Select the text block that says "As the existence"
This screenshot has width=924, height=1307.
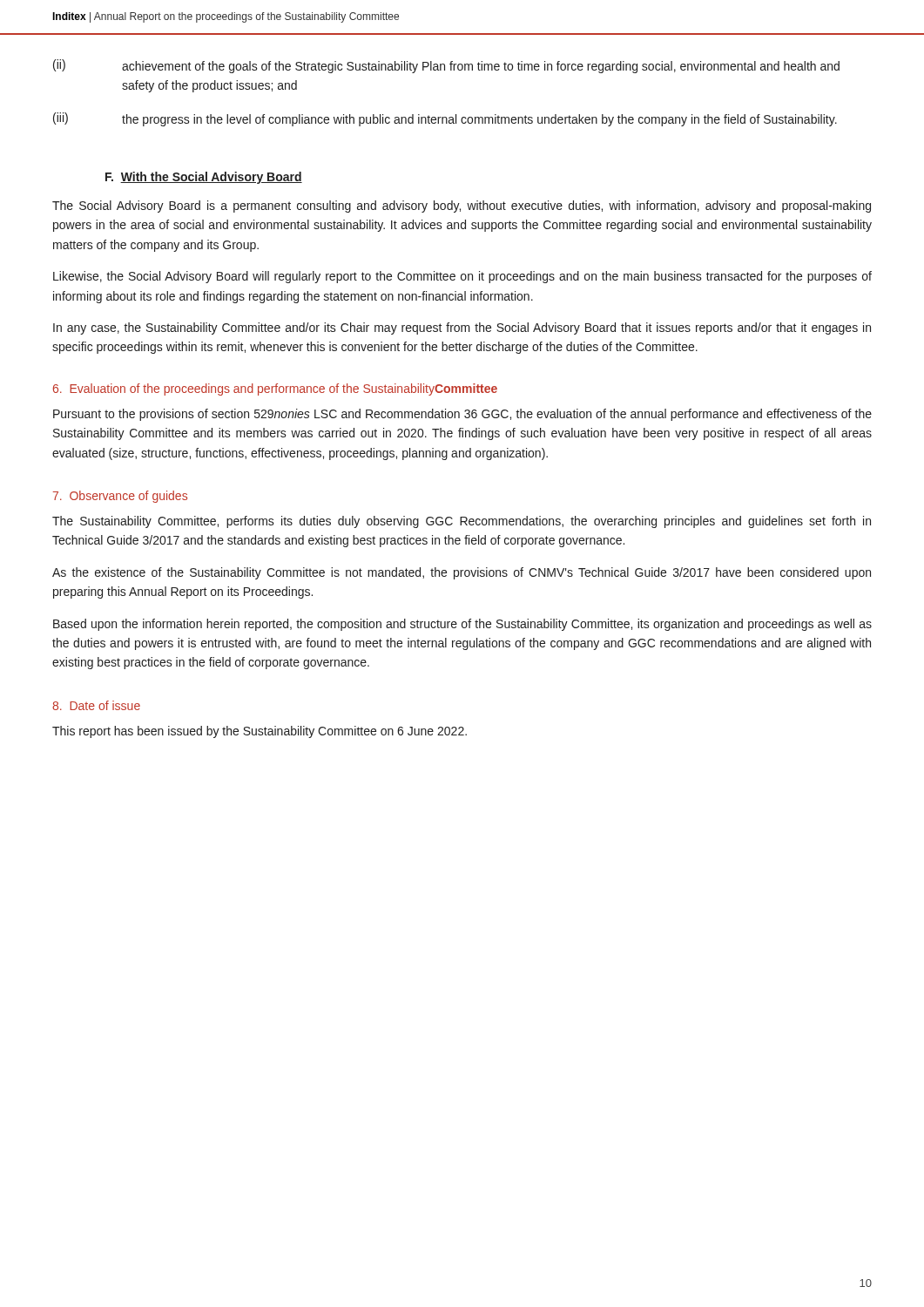coord(462,582)
